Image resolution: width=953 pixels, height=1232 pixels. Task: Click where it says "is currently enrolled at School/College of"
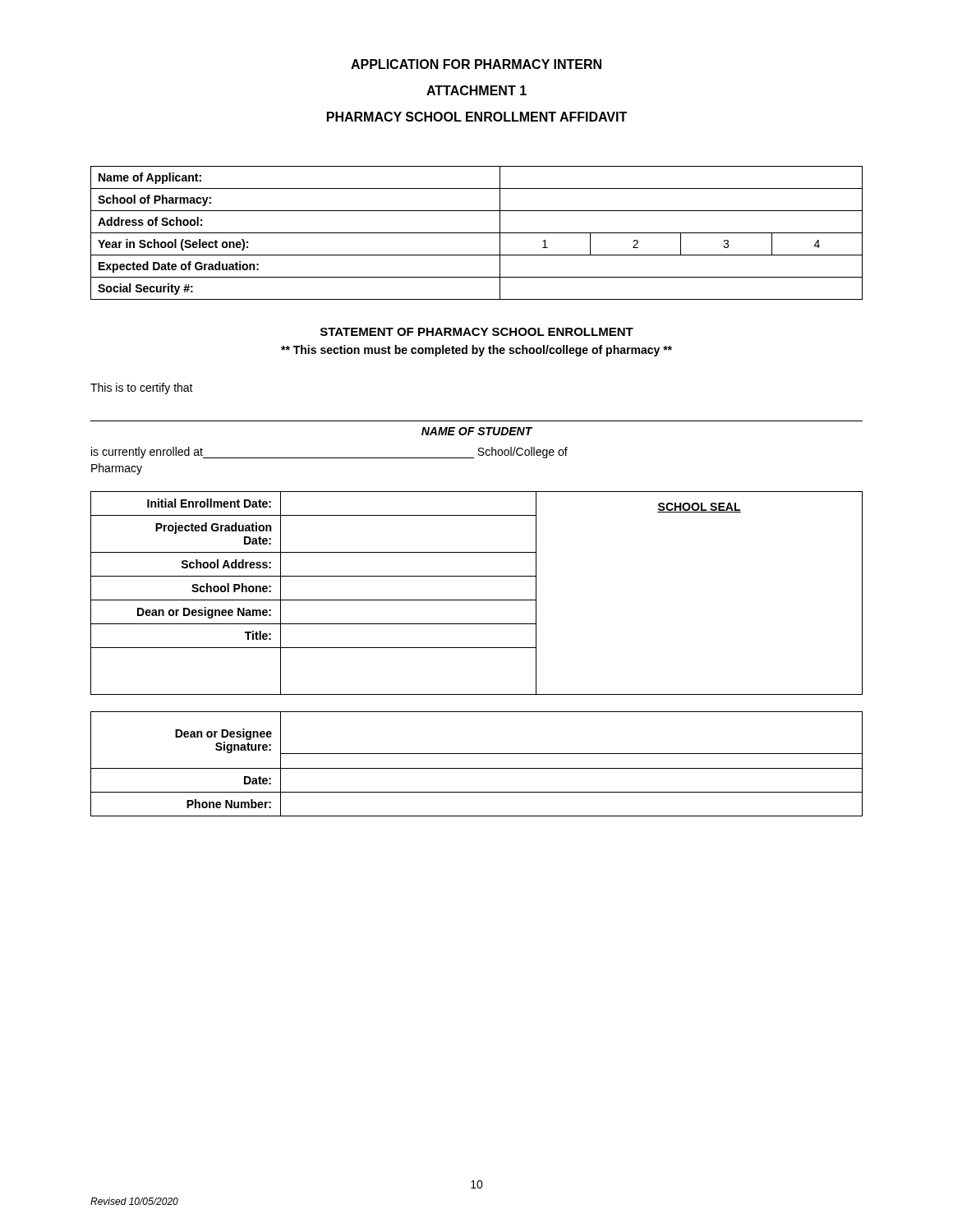pos(329,451)
